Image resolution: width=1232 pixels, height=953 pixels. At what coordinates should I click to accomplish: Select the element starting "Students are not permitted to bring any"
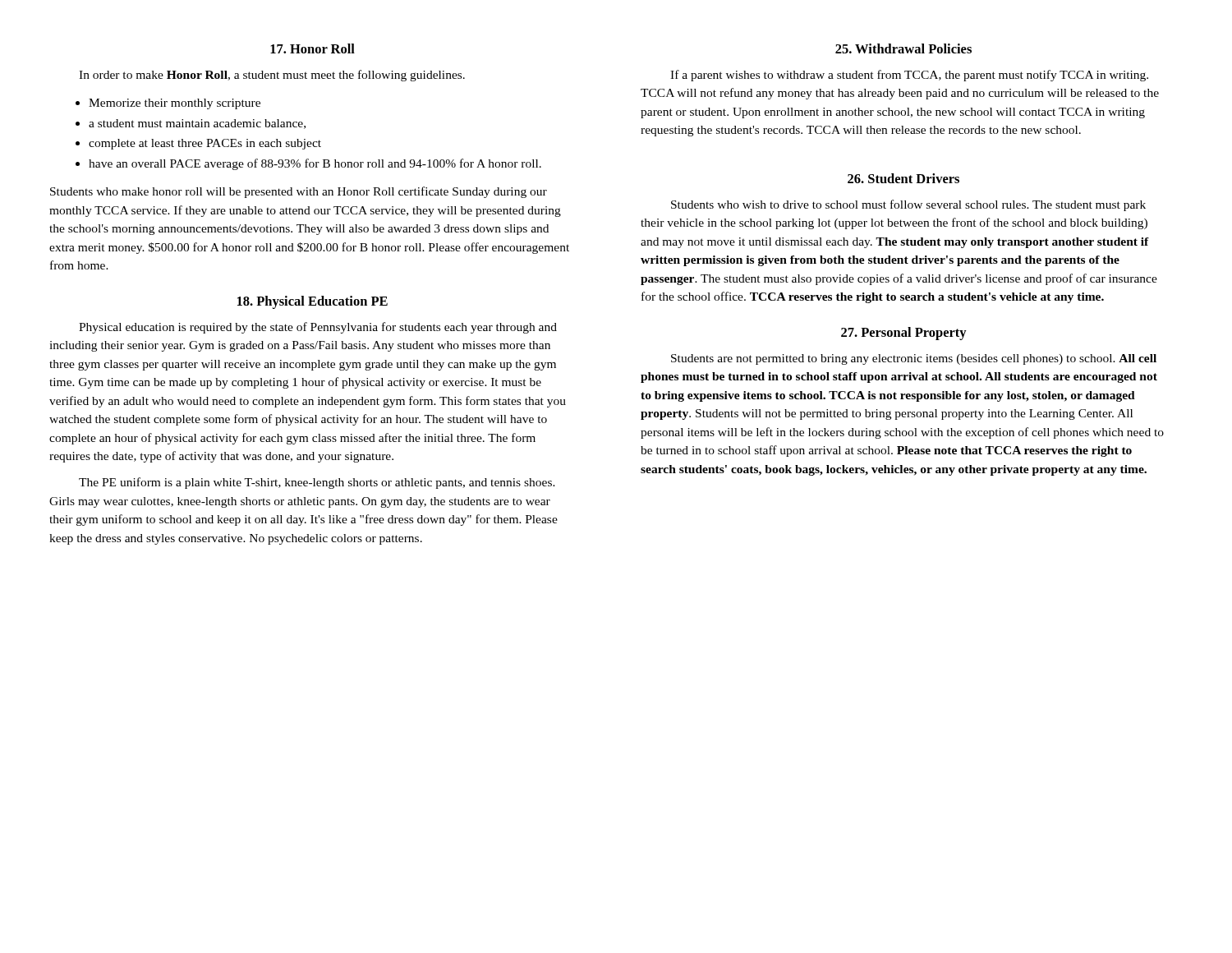(x=903, y=414)
